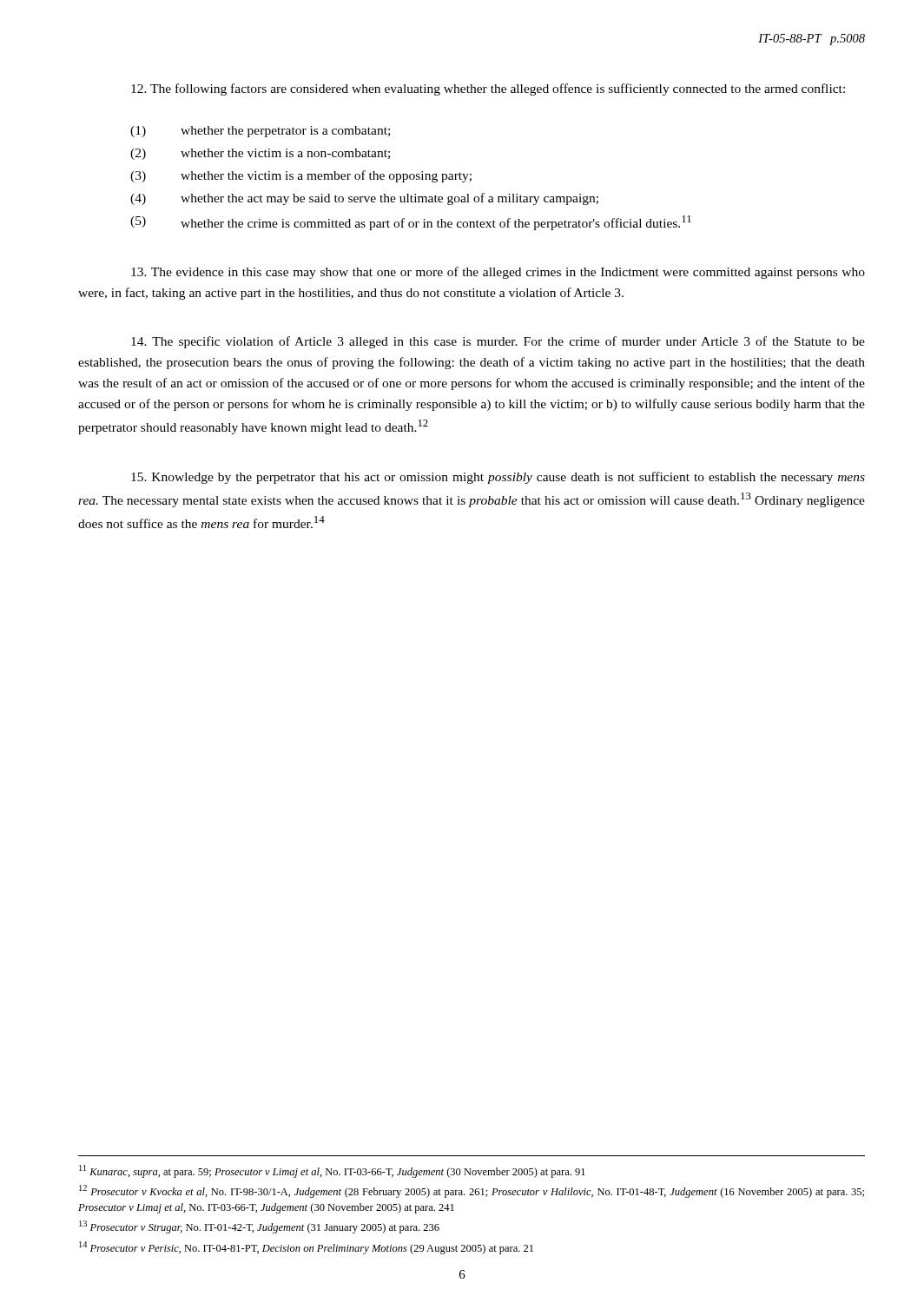The height and width of the screenshot is (1303, 924).
Task: Point to the passage starting "(5) whether the crime is committed"
Action: [x=498, y=222]
